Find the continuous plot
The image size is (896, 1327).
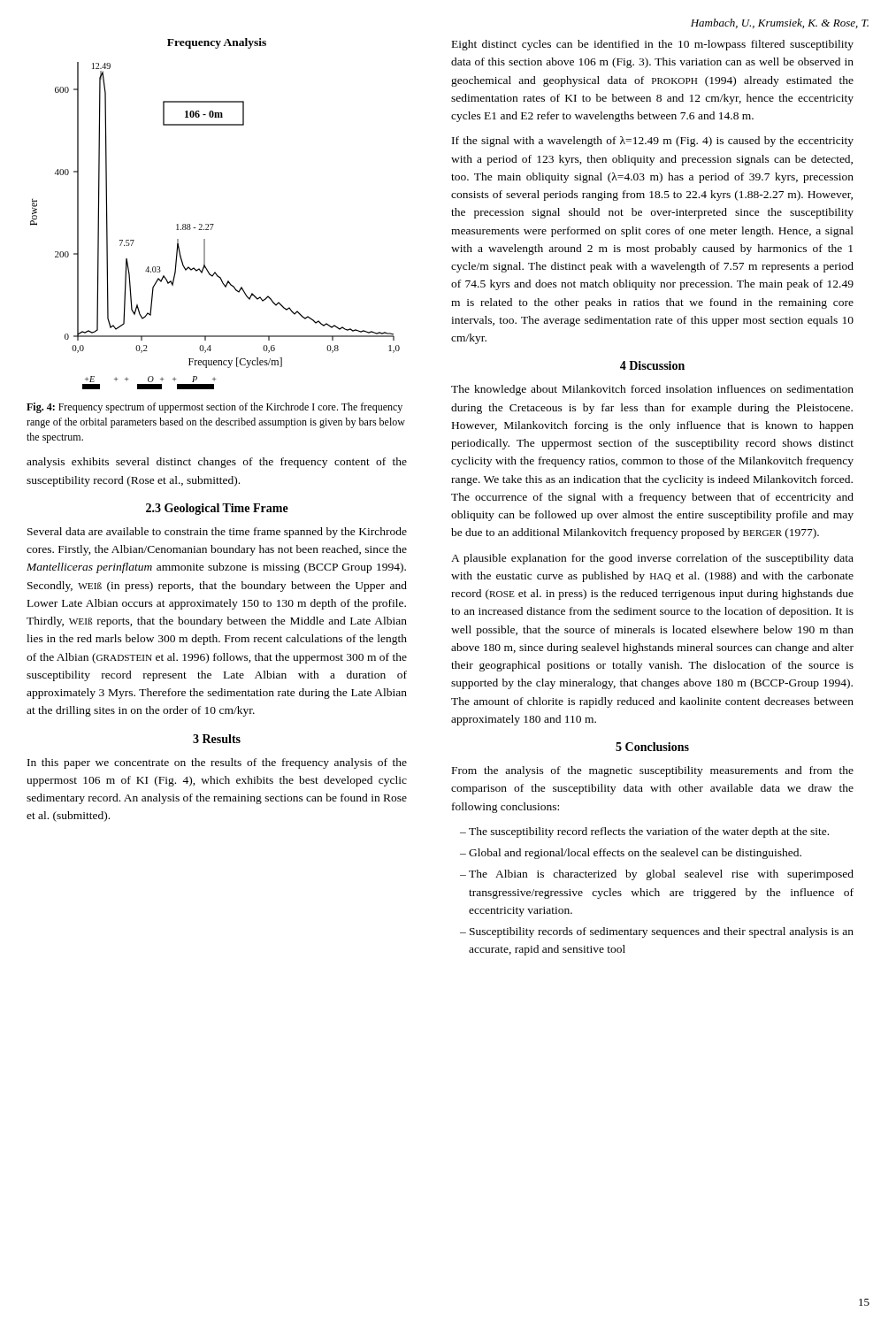(217, 217)
